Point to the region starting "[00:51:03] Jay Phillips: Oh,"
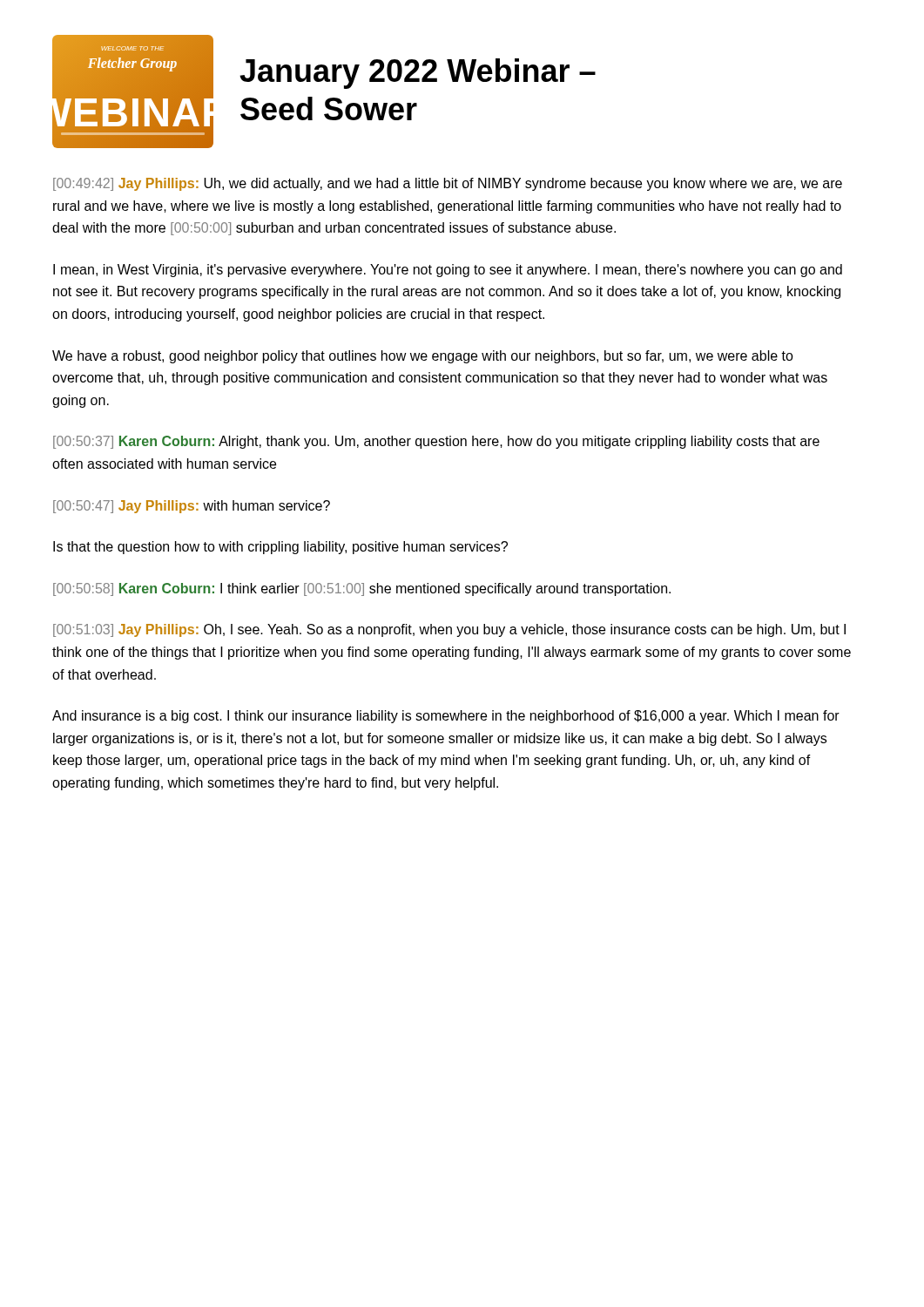The image size is (924, 1307). coord(452,652)
